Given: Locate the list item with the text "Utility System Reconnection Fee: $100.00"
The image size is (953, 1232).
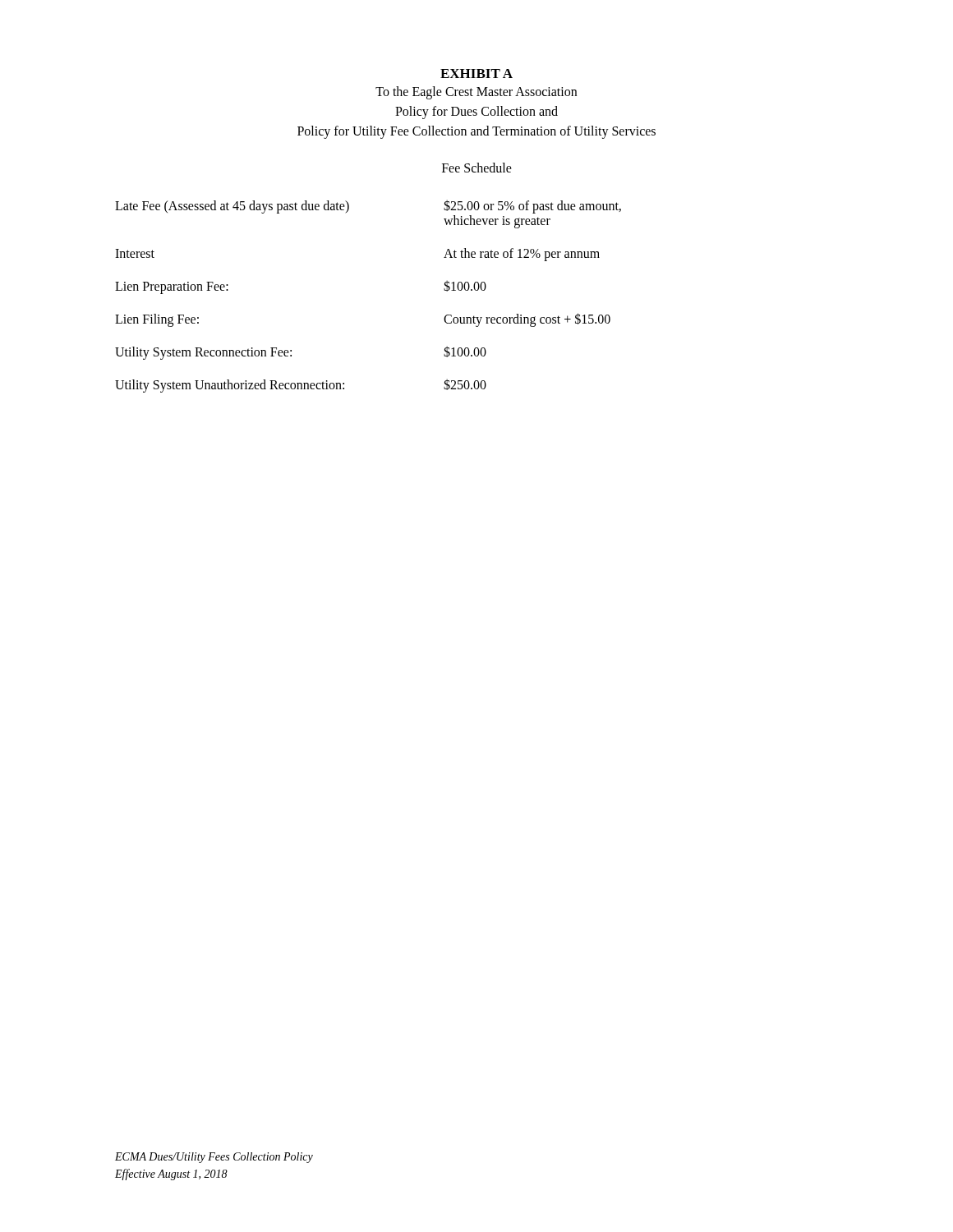Looking at the screenshot, I should point(476,352).
